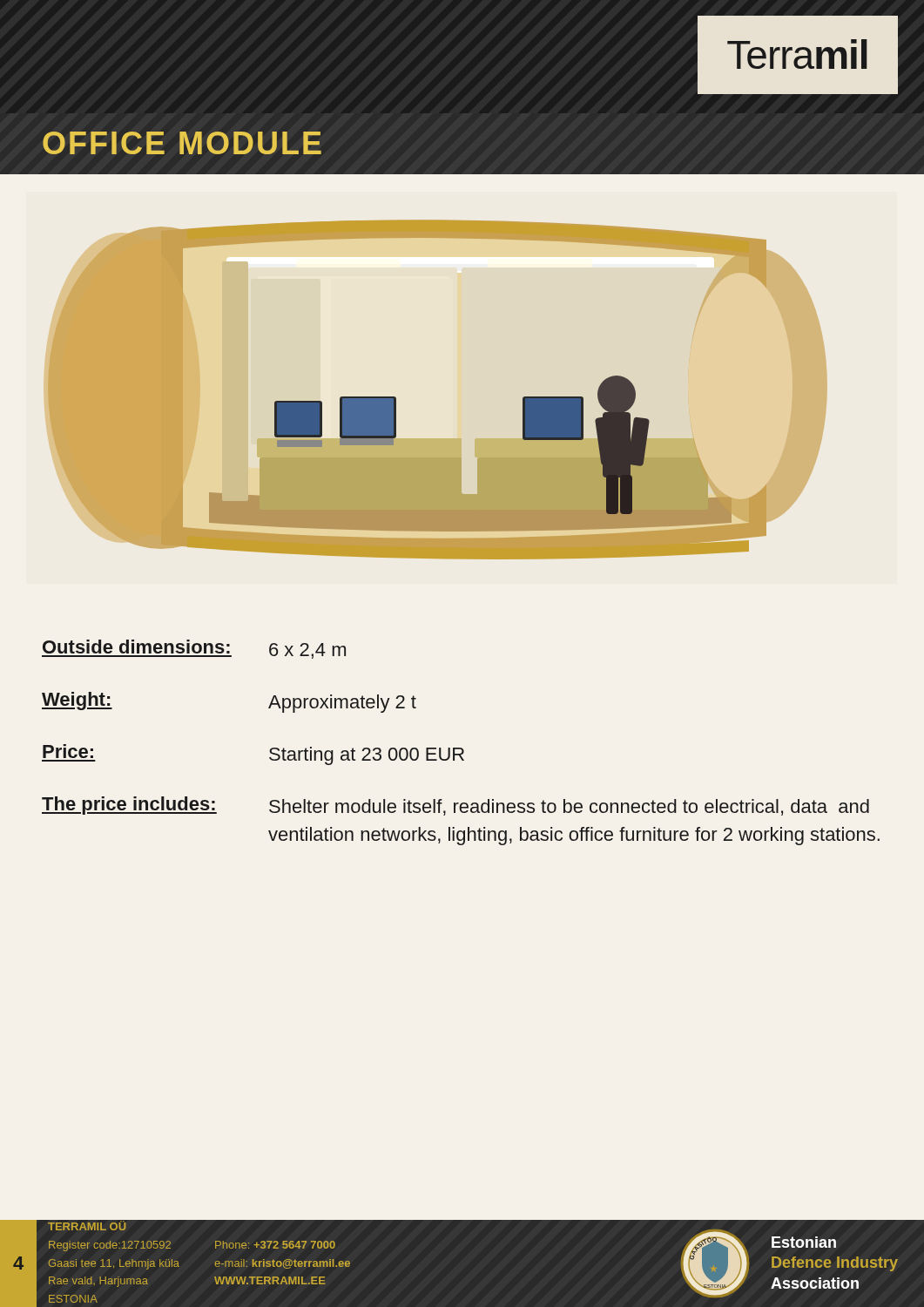
Task: Locate the photo
Action: coord(462,388)
